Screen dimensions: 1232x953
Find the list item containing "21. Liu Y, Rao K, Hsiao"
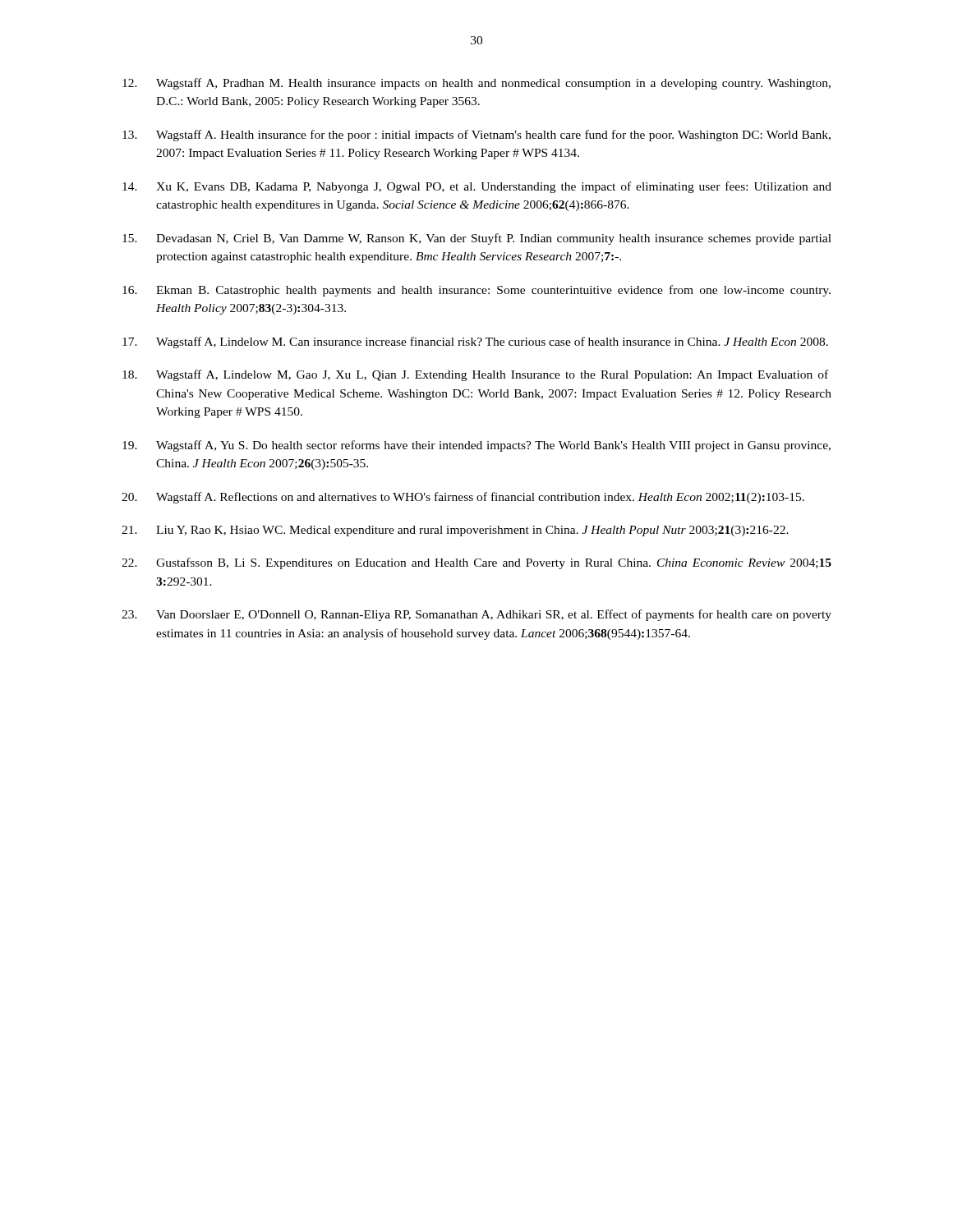click(x=476, y=530)
